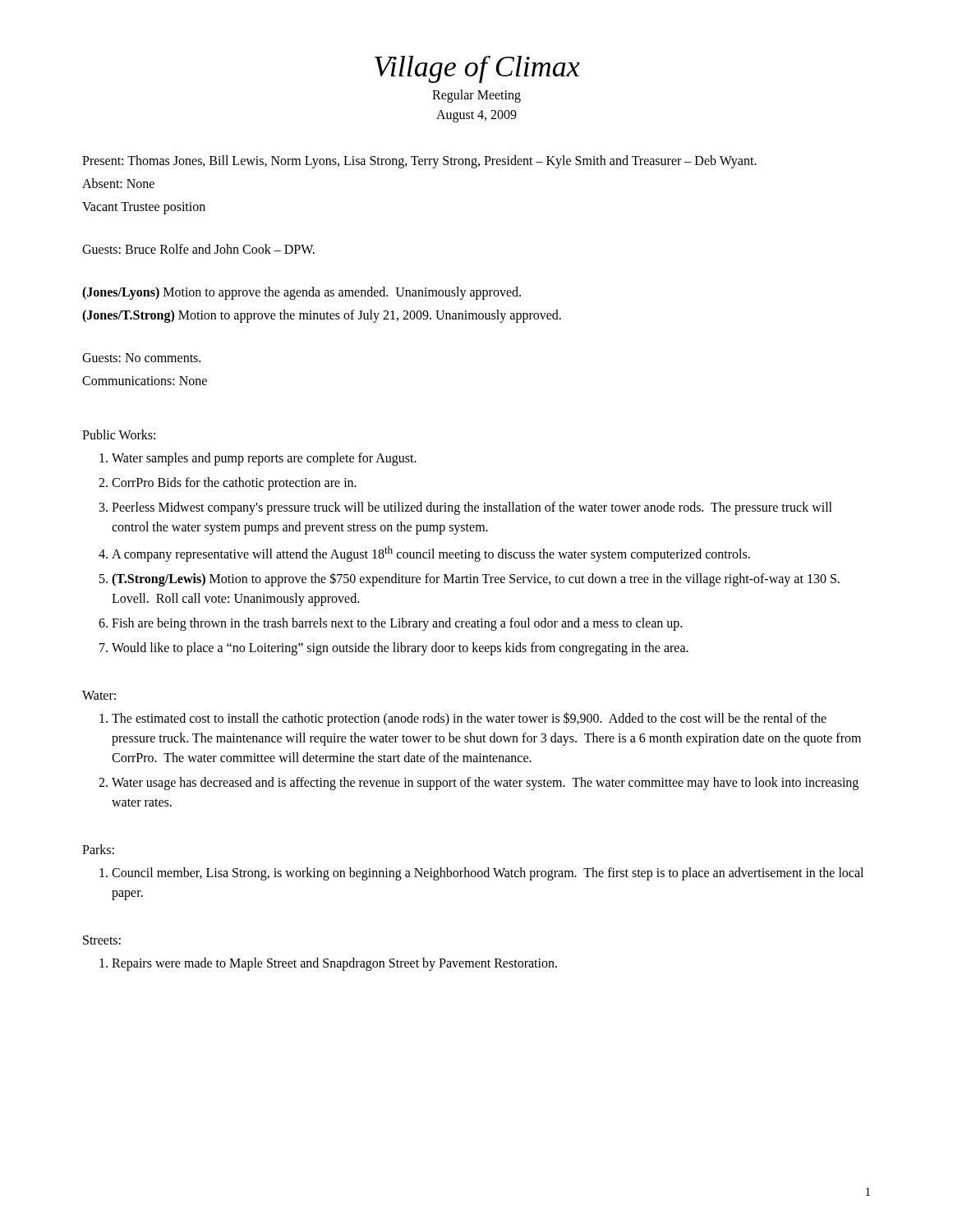Image resolution: width=953 pixels, height=1232 pixels.
Task: Locate the text block starting "Water usage has decreased and is affecting"
Action: click(x=485, y=792)
